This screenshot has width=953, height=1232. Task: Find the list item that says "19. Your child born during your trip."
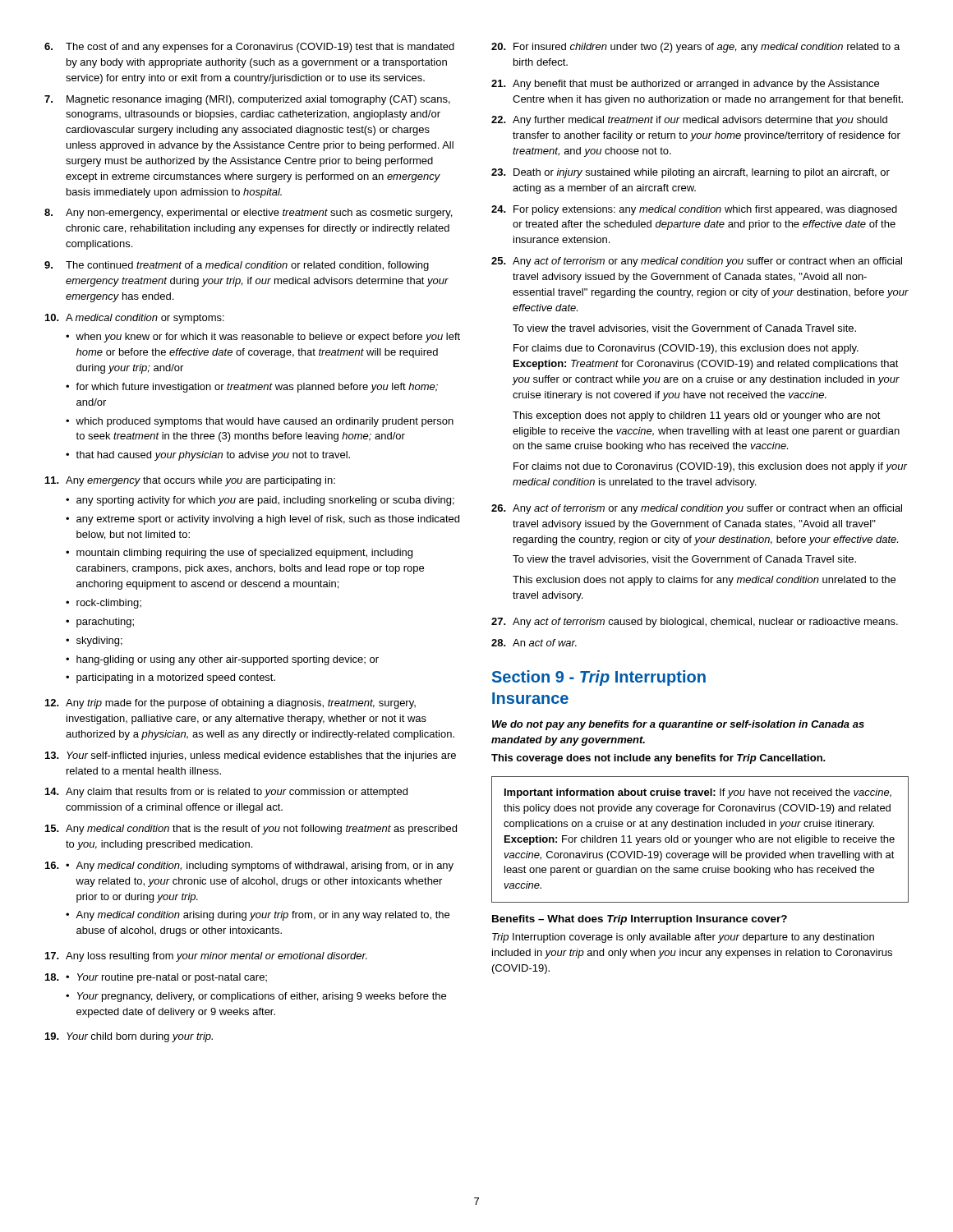129,1037
